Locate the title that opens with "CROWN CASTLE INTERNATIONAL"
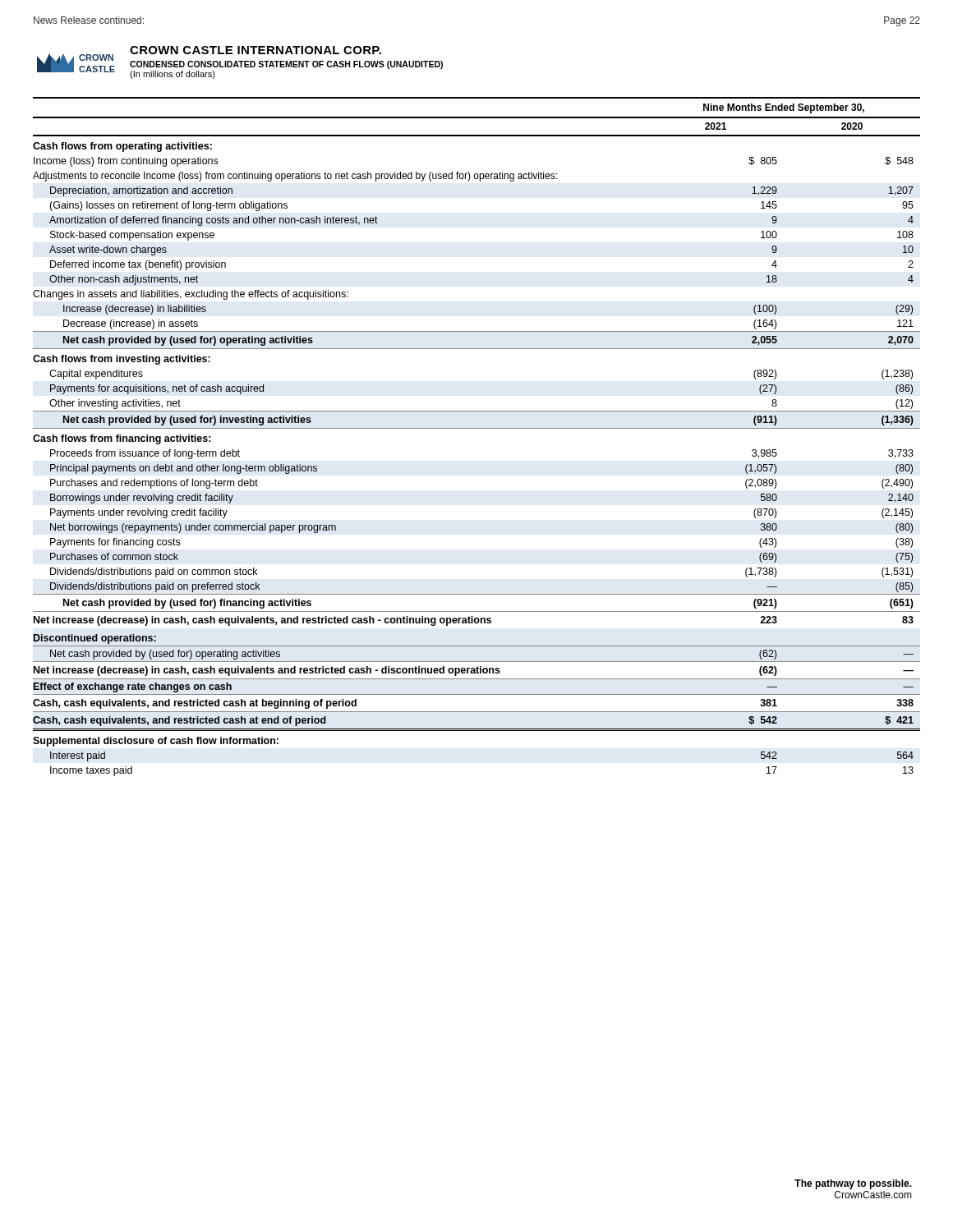Viewport: 953px width, 1232px height. pyautogui.click(x=256, y=50)
